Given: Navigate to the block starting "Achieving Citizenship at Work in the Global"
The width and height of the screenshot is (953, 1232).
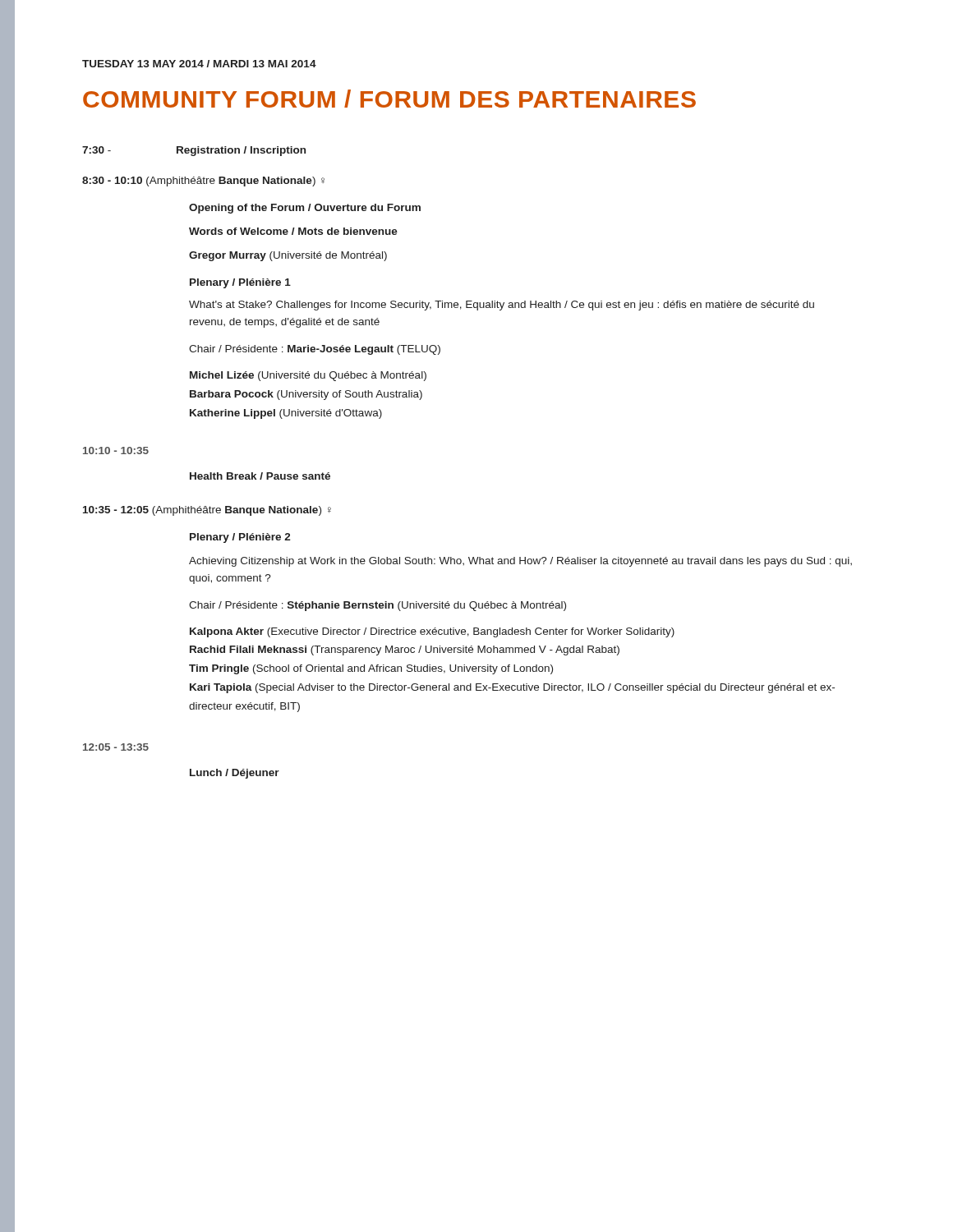Looking at the screenshot, I should (521, 569).
